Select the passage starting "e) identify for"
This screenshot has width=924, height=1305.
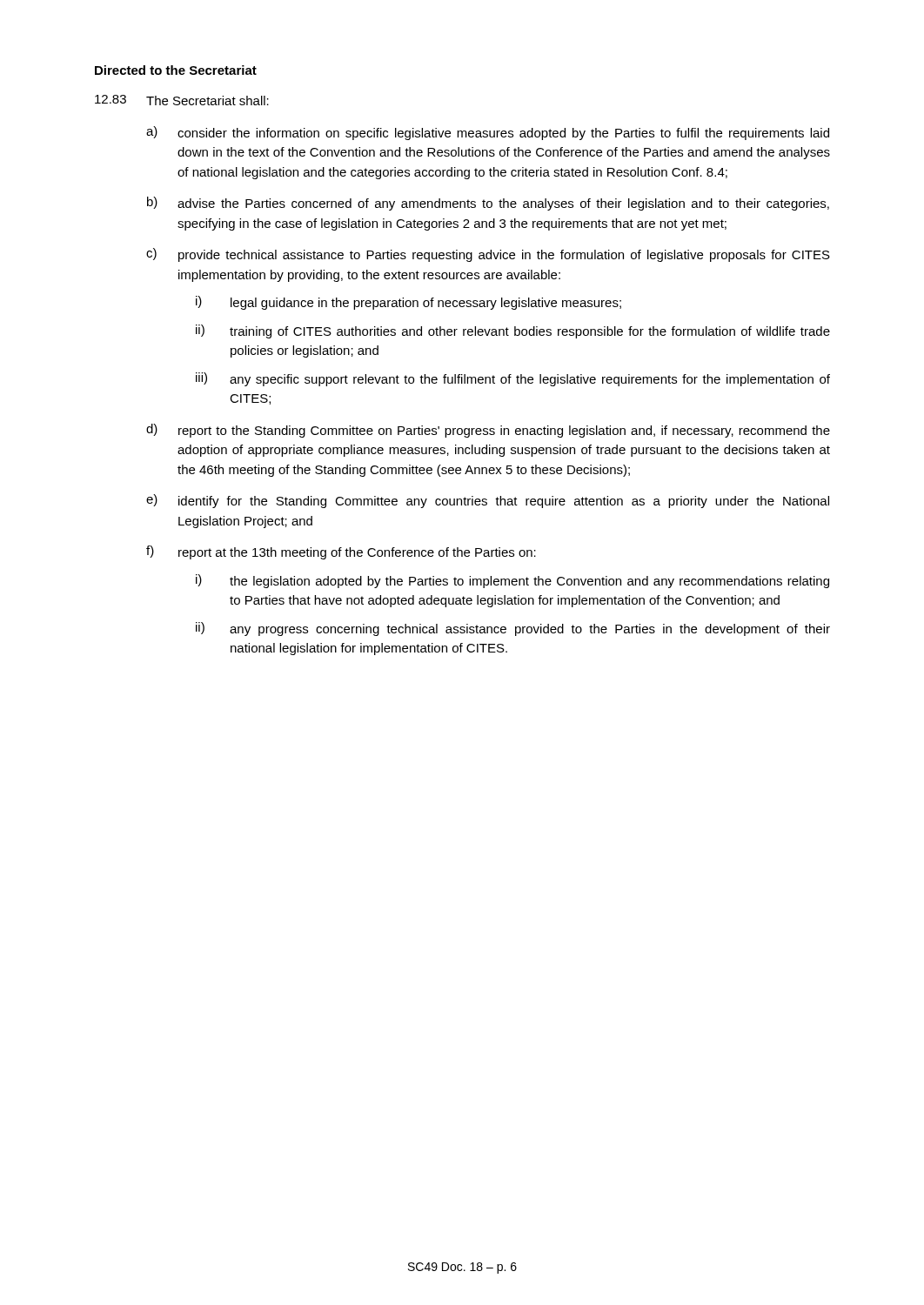[488, 511]
